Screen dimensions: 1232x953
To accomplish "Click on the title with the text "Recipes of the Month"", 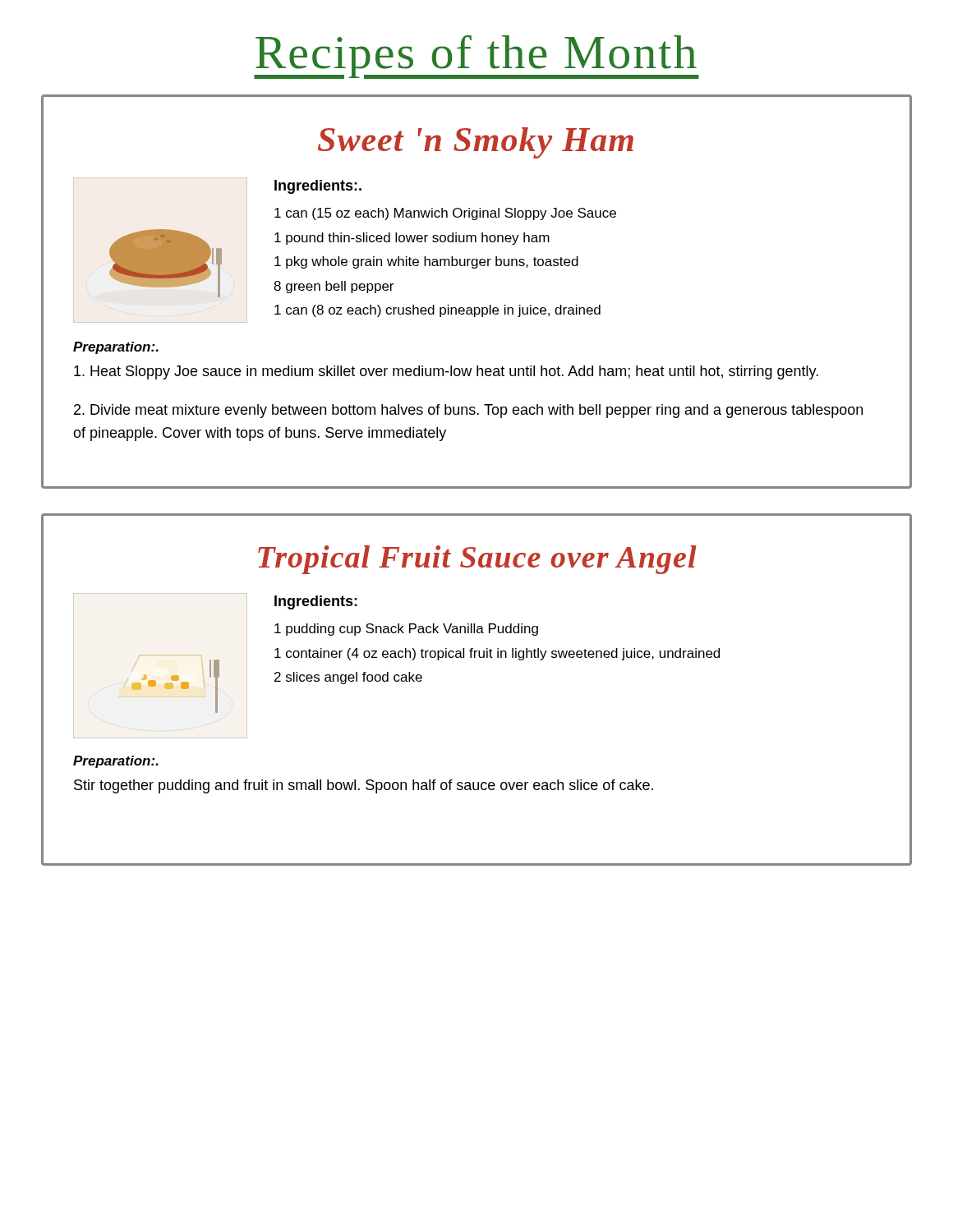I will click(476, 52).
